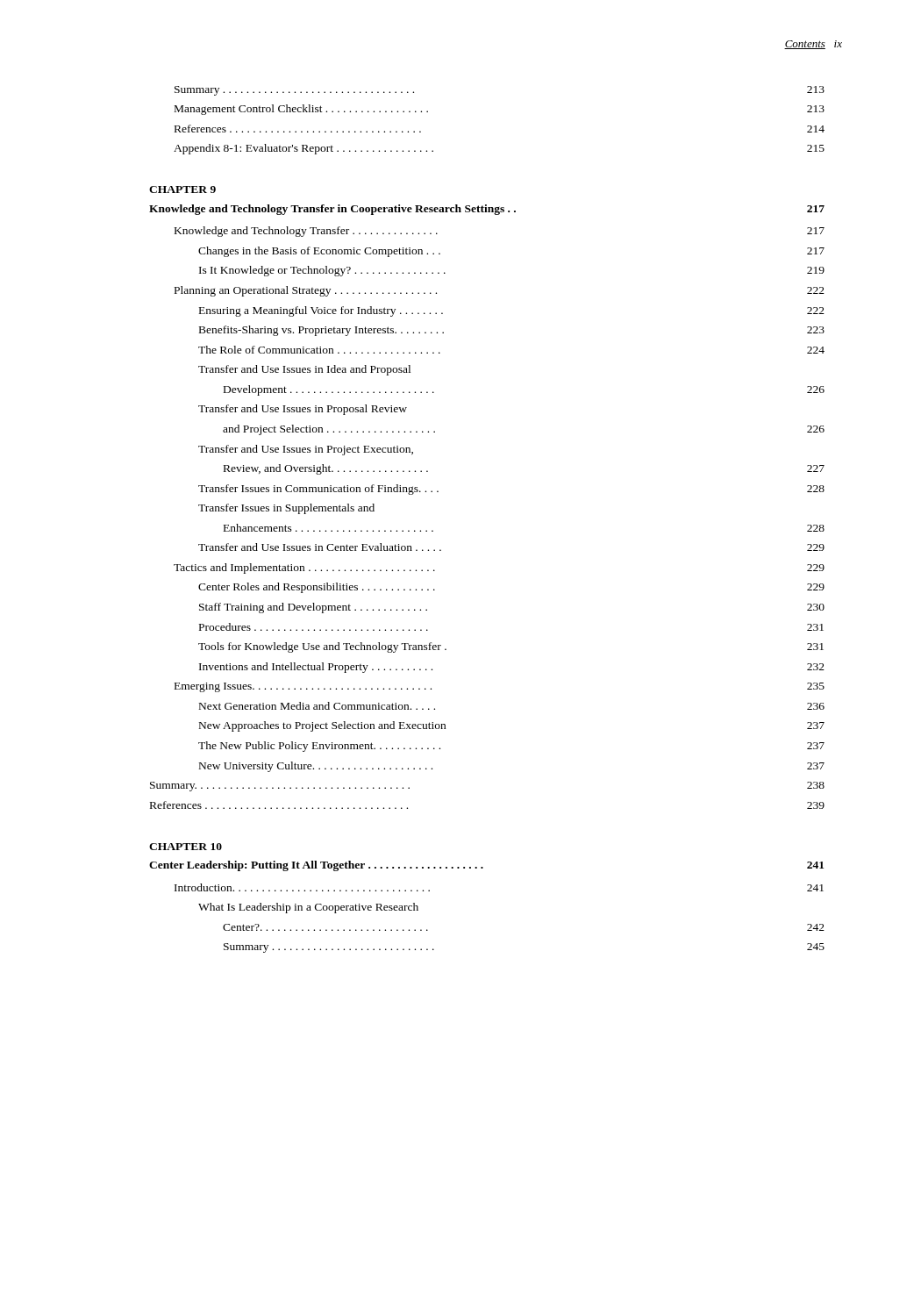Select the block starting "Benefits-Sharing vs. Proprietary Interests. . ."

click(x=291, y=331)
